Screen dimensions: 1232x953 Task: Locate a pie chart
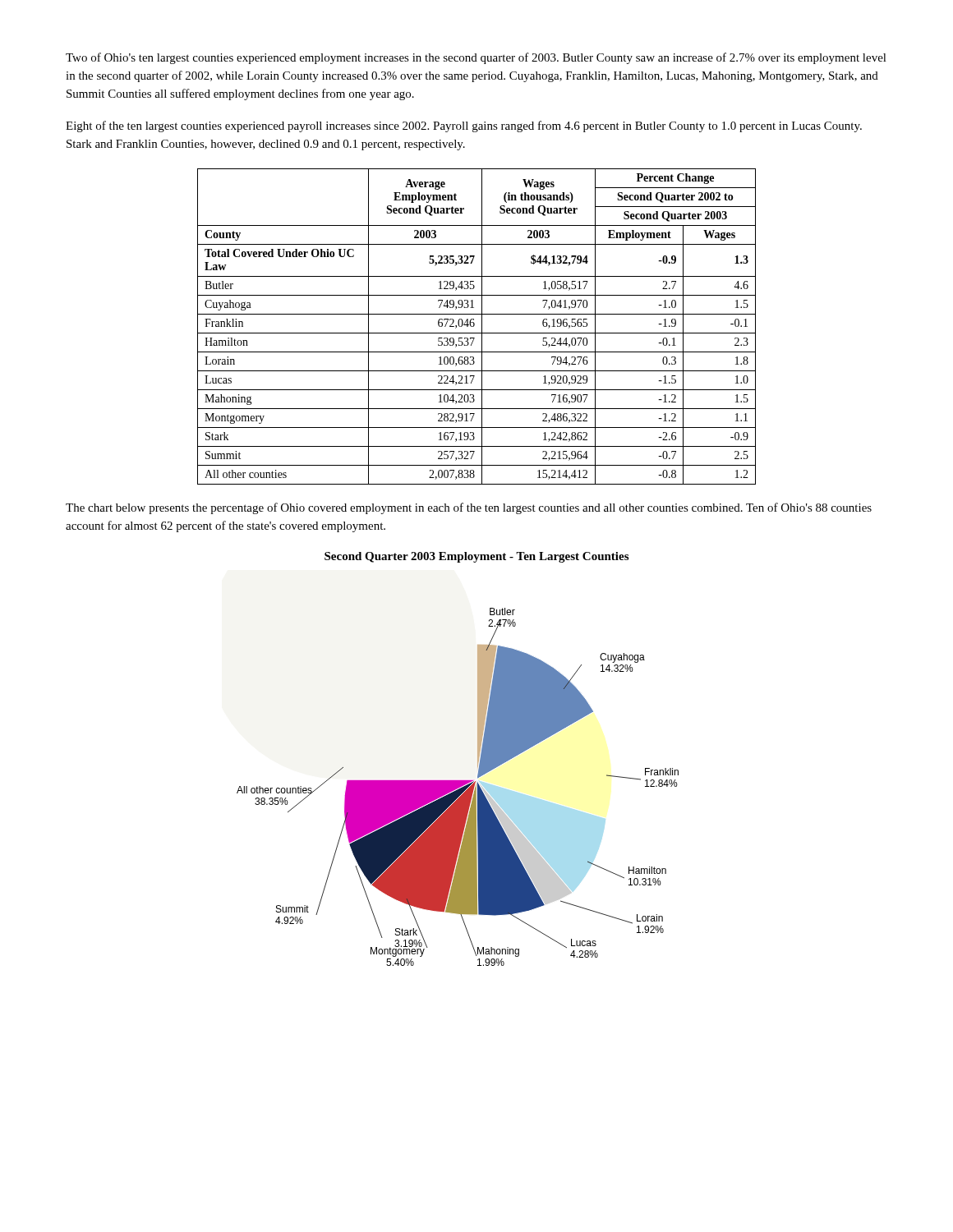coord(476,771)
